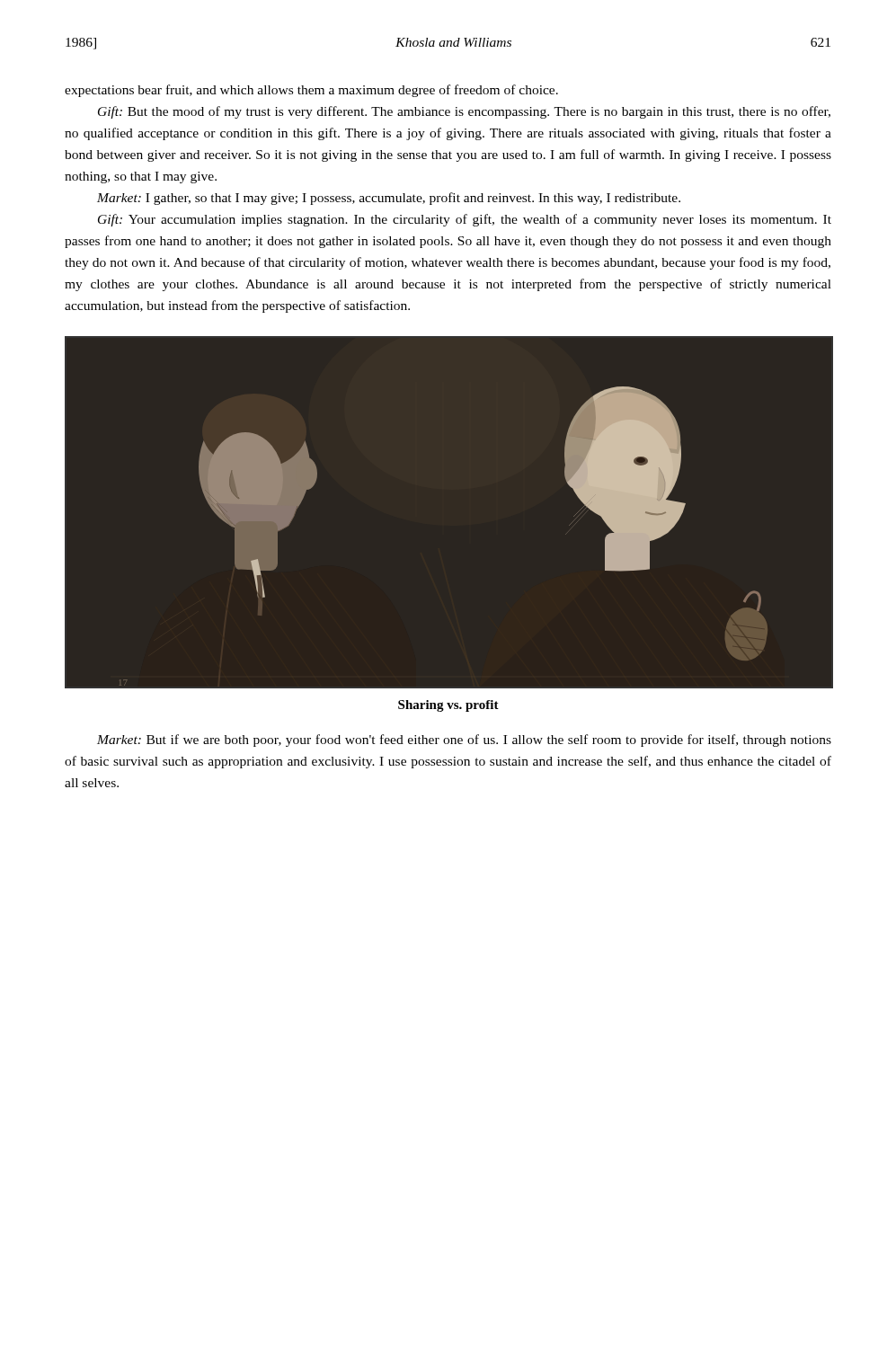Find the text starting "Sharing vs. profit"

448,705
